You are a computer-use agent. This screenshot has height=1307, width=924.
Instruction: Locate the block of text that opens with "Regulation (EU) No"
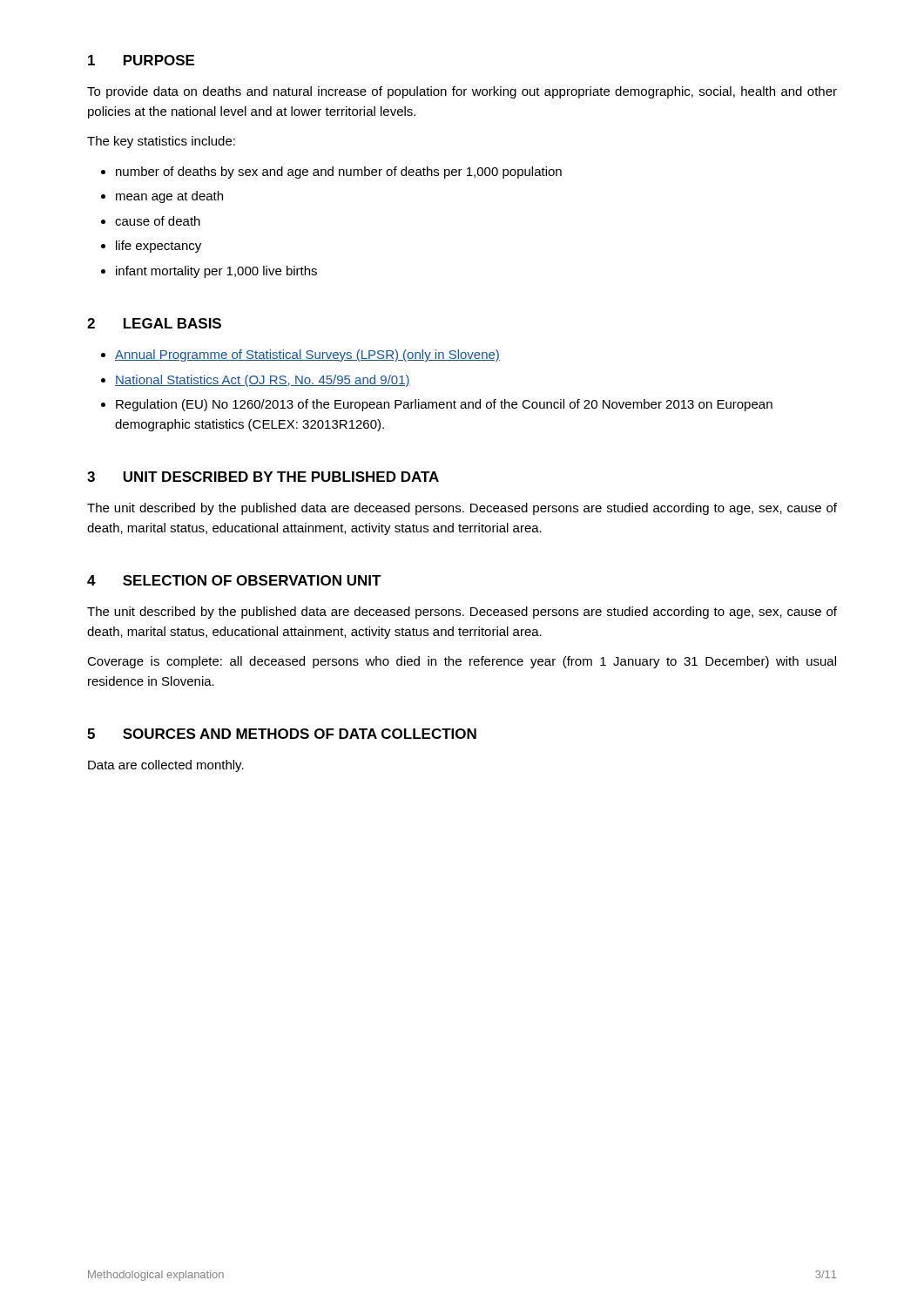[x=476, y=414]
